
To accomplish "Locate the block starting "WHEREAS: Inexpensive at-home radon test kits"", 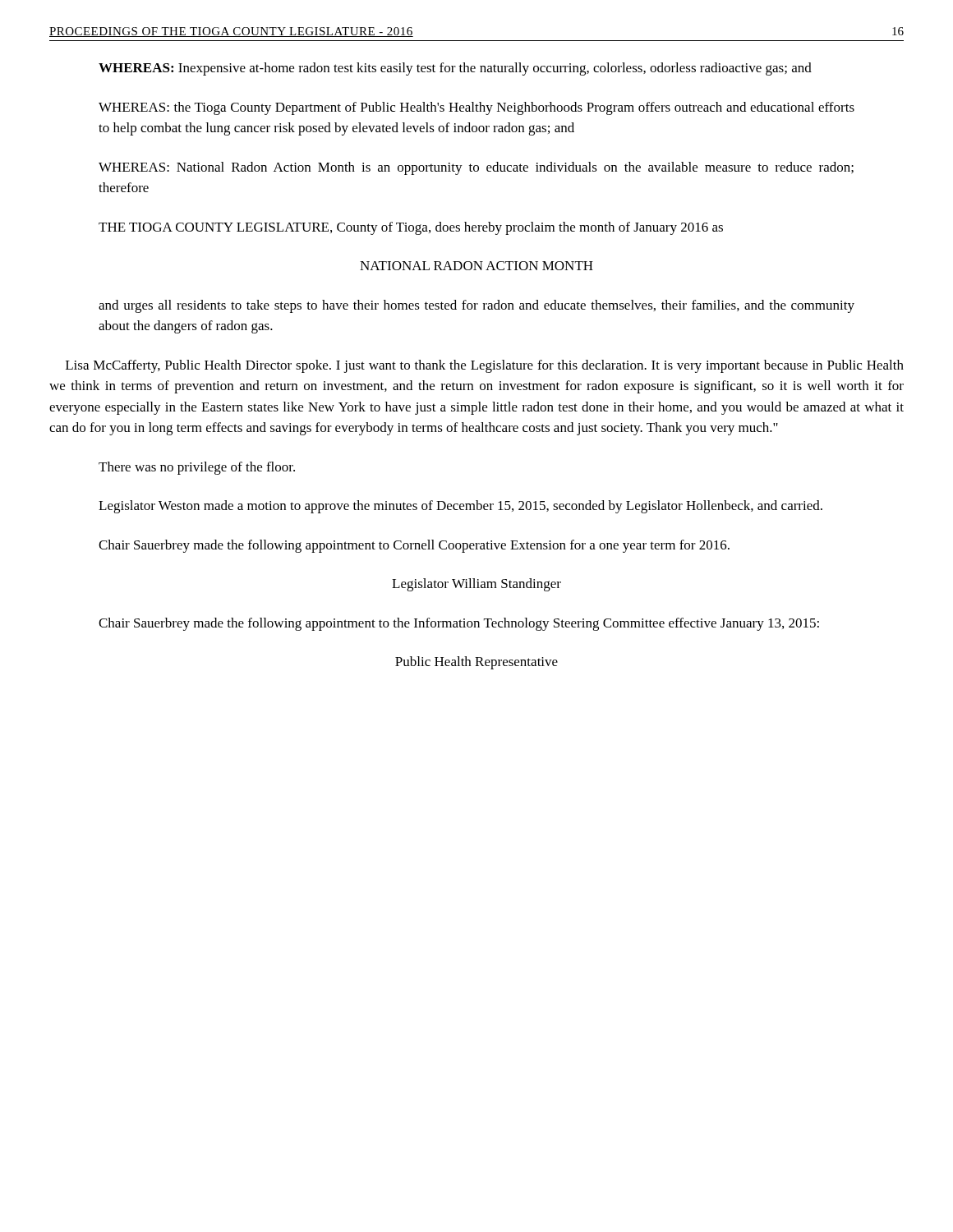I will click(x=455, y=68).
